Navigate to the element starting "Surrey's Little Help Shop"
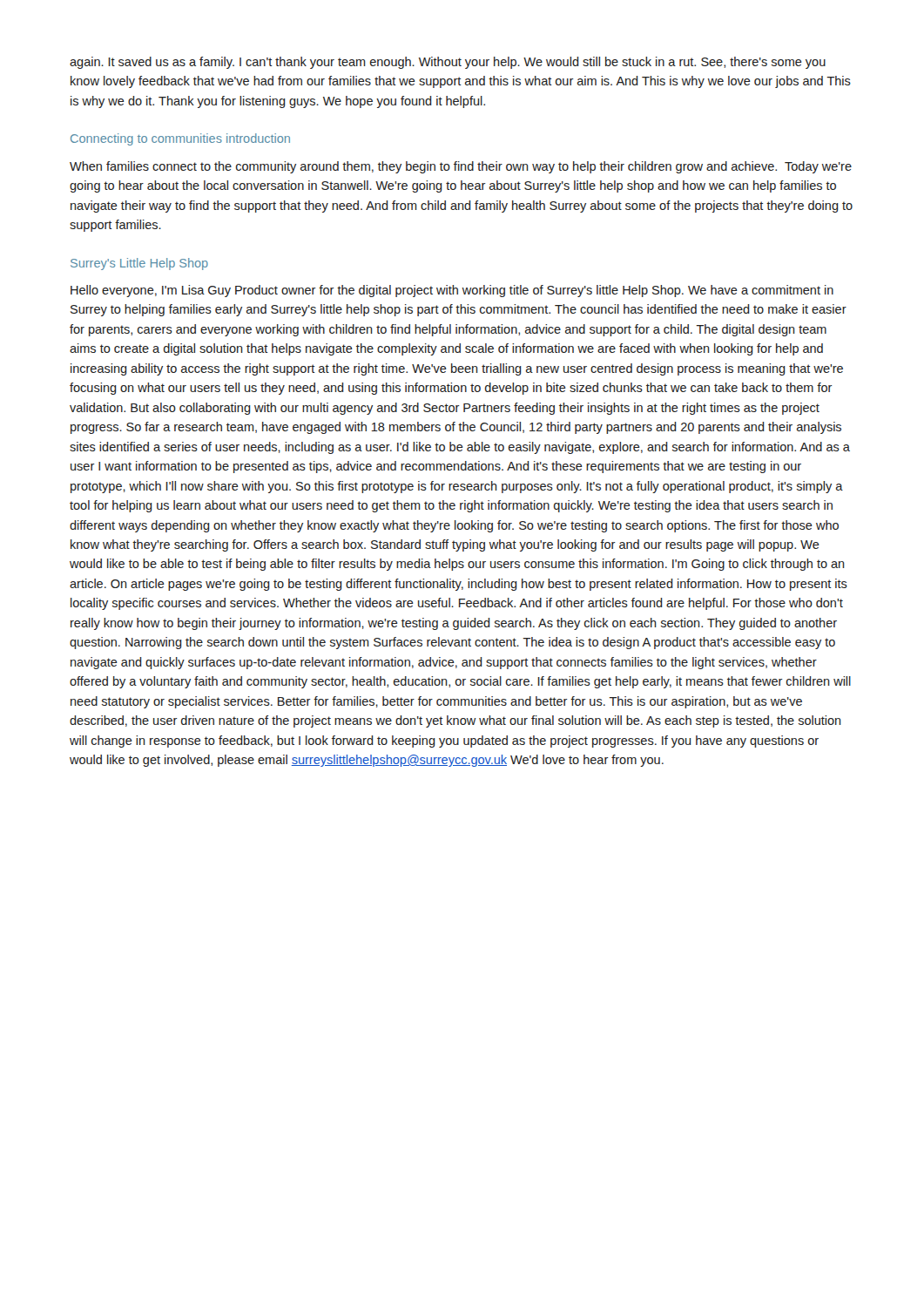Screen dimensions: 1307x924 [139, 263]
